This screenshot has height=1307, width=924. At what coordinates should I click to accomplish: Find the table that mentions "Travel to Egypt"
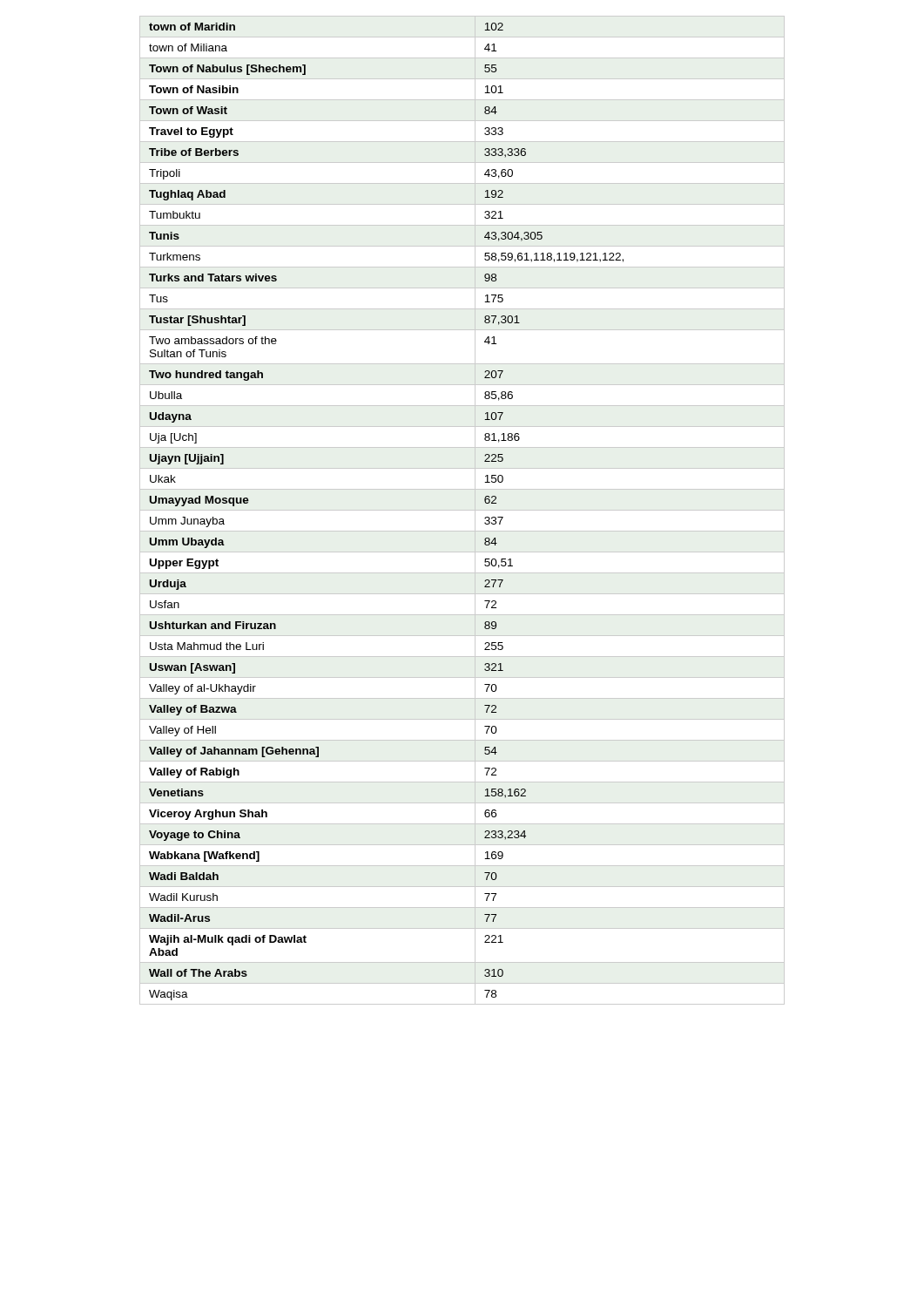[x=462, y=510]
